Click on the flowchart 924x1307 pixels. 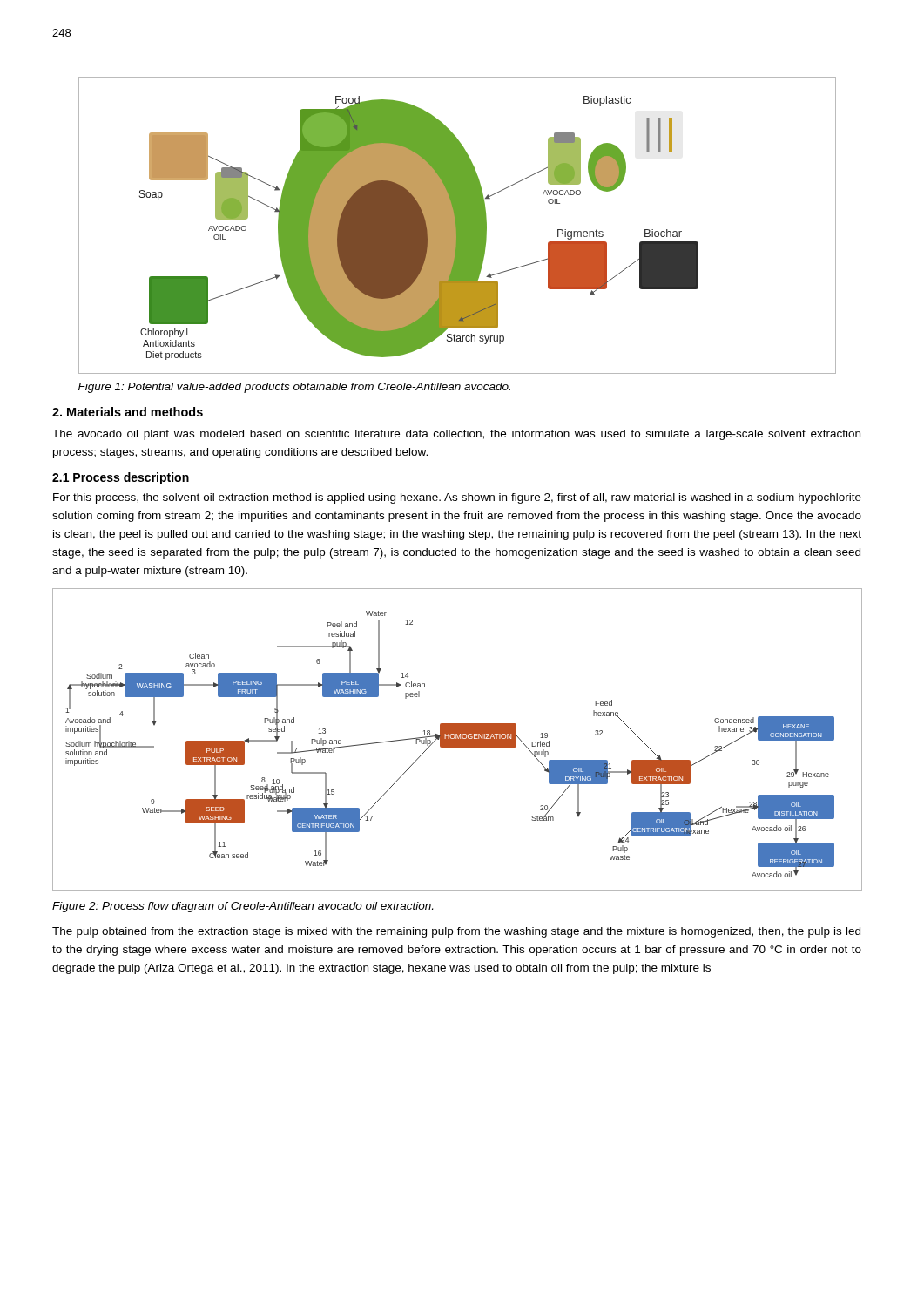[x=457, y=740]
